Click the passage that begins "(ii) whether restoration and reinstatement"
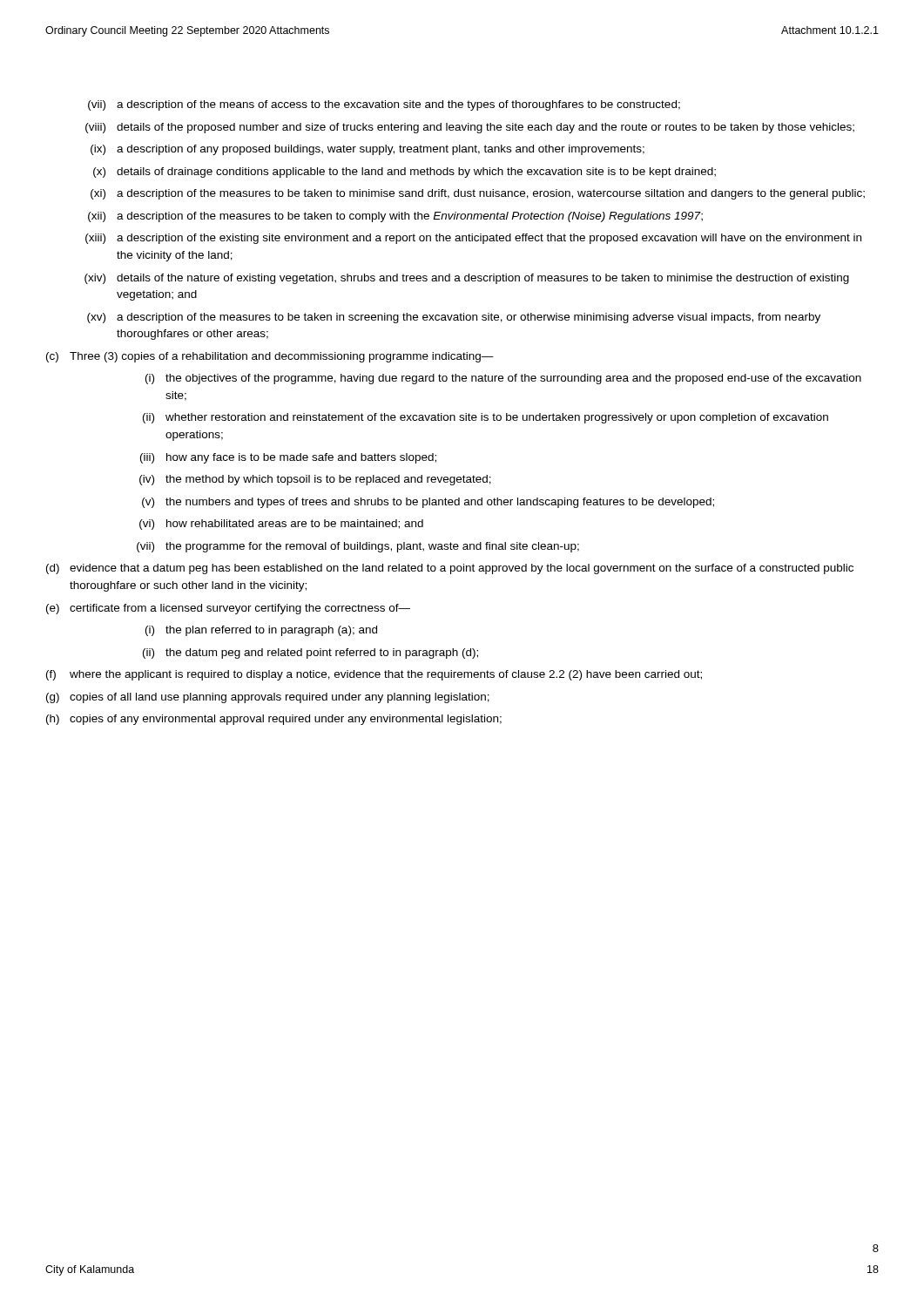This screenshot has width=924, height=1307. pyautogui.click(x=486, y=426)
